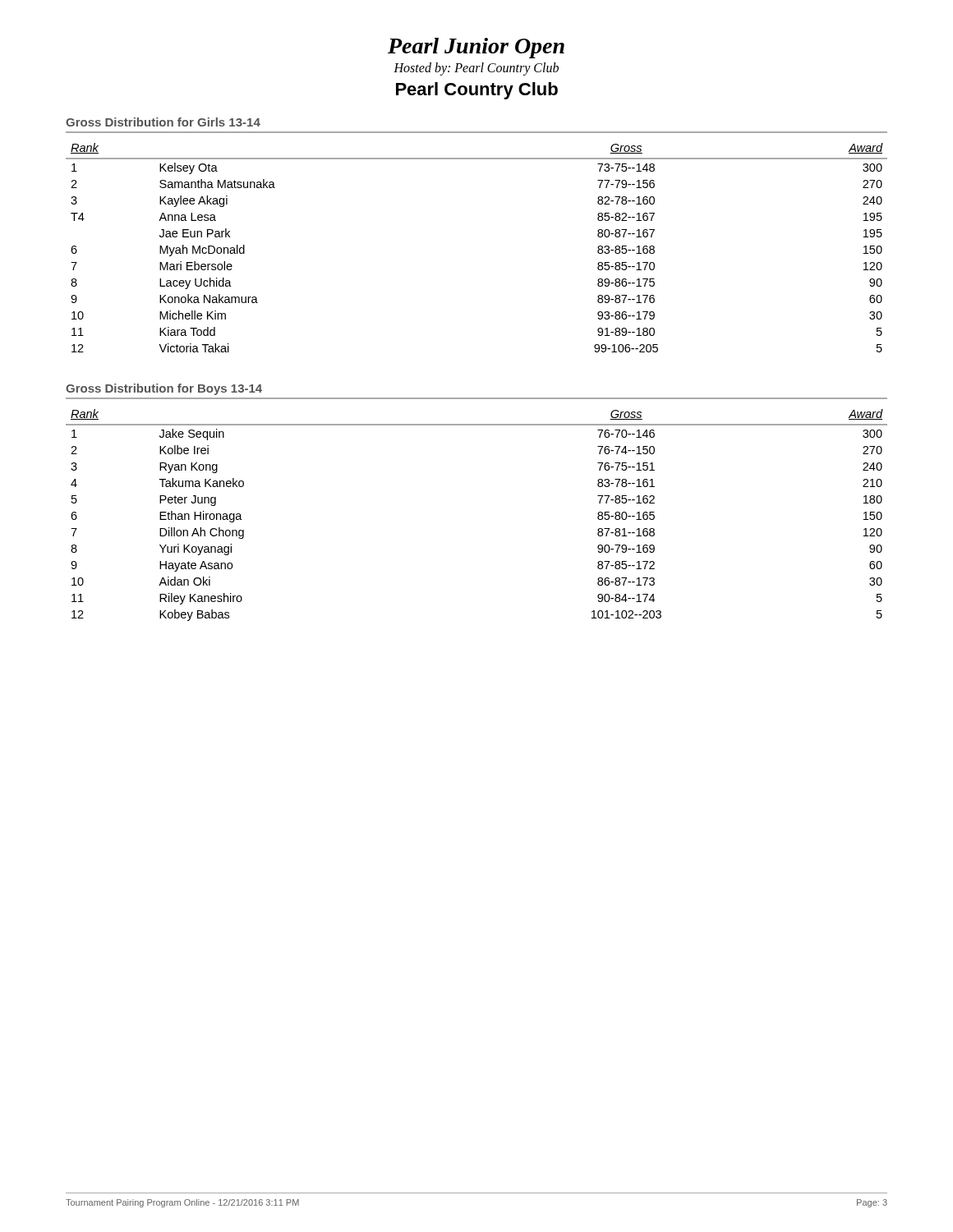The height and width of the screenshot is (1232, 953).
Task: Find the table that mentions "Riley Kaneshiro"
Action: (x=476, y=514)
